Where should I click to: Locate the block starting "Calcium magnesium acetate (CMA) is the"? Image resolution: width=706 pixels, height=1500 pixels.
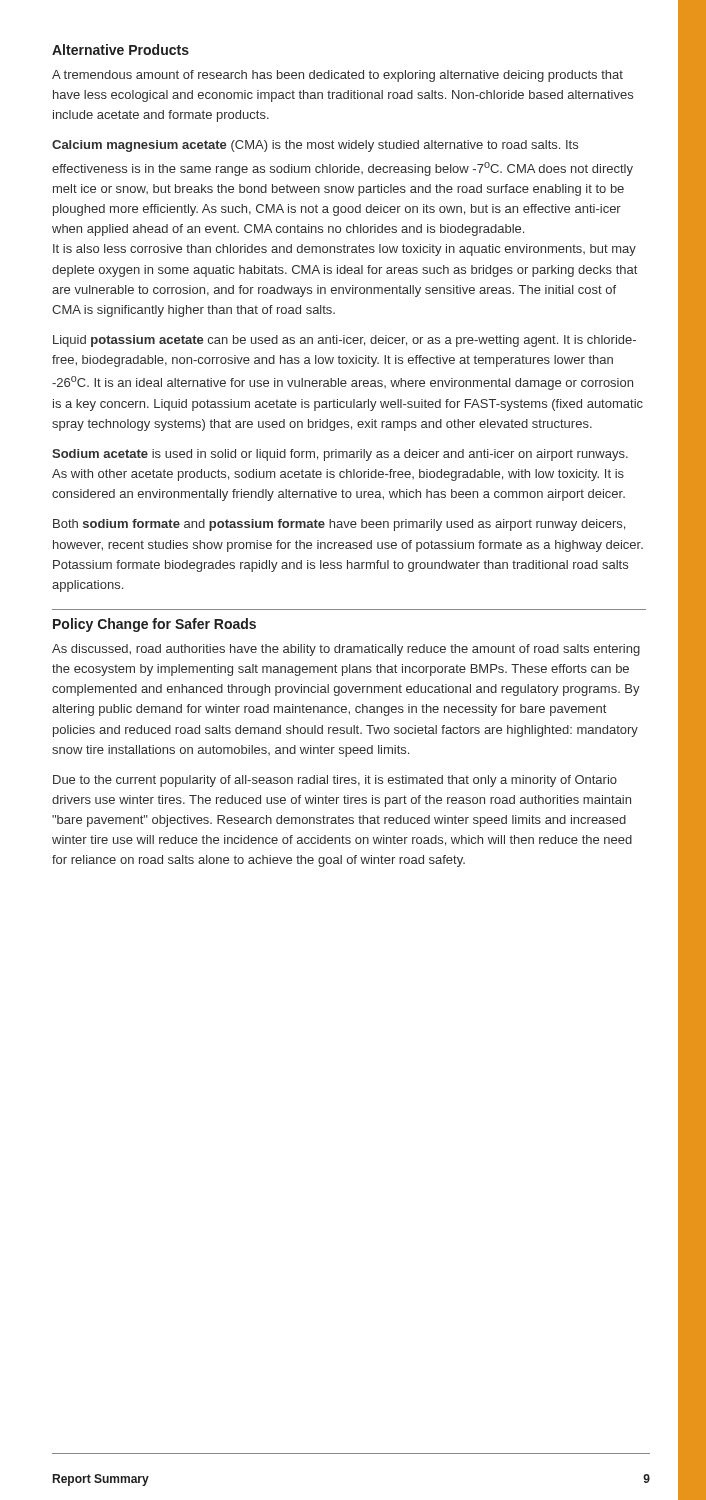click(345, 227)
